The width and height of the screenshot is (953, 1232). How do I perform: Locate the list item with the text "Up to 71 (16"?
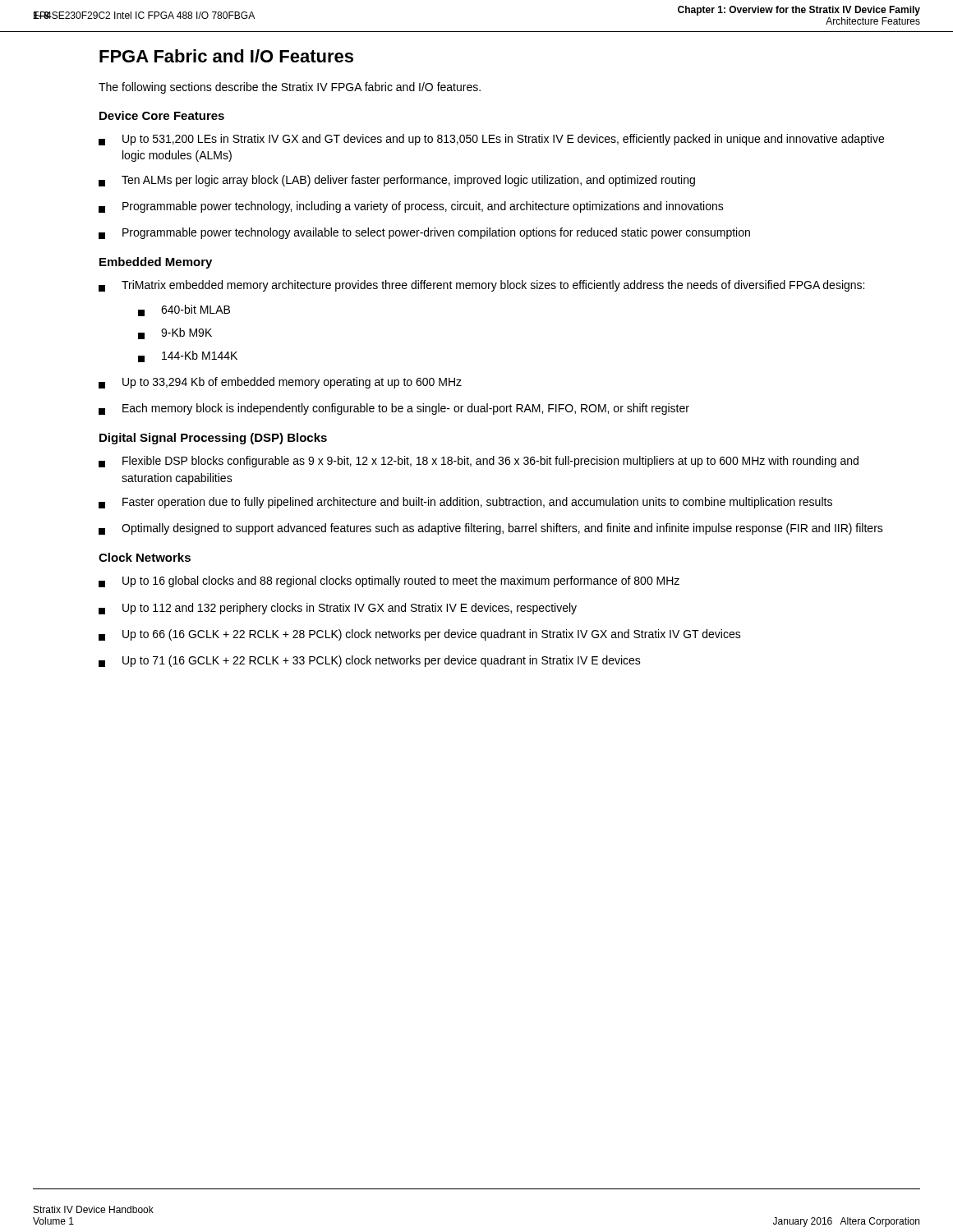point(370,662)
